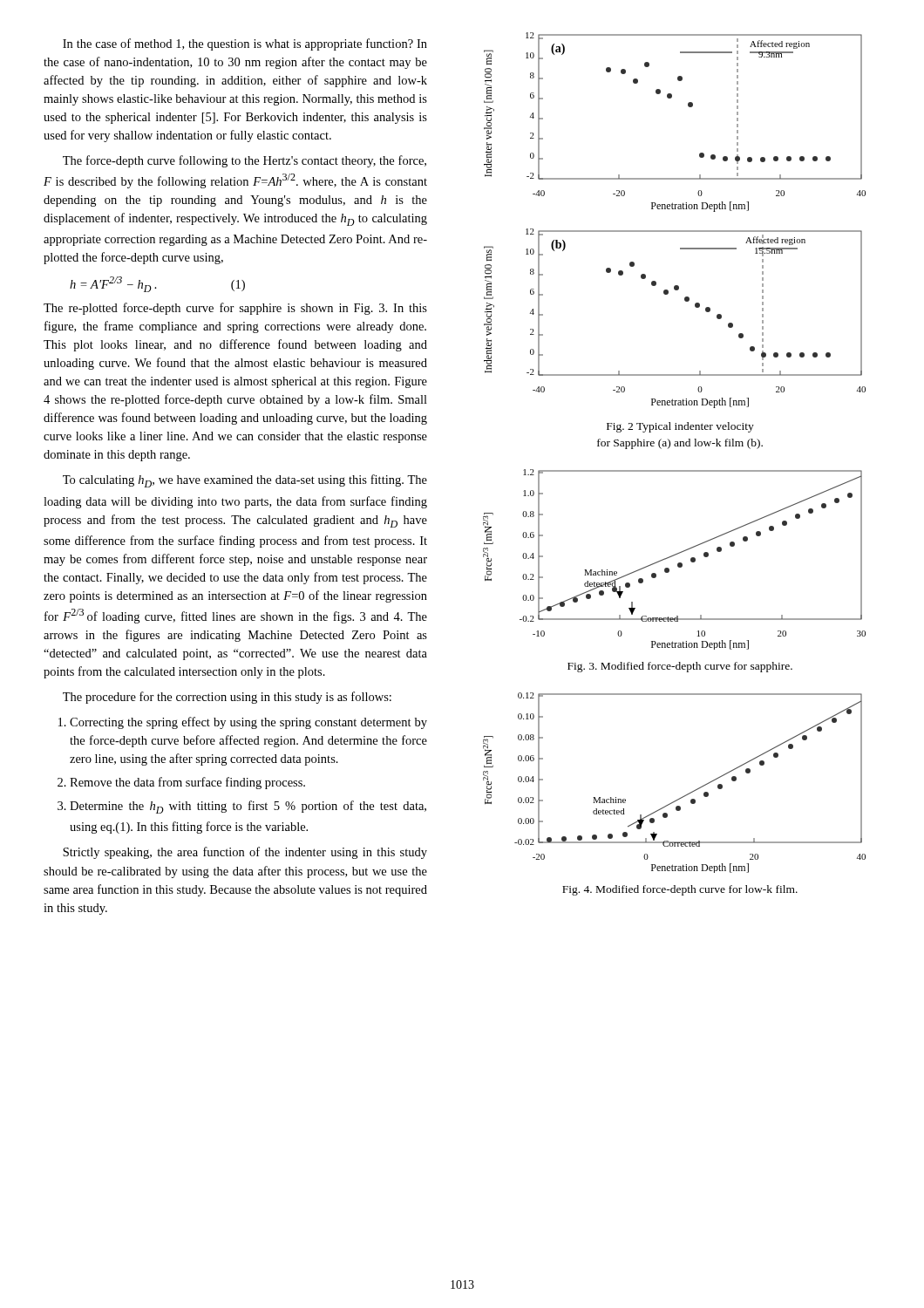
Task: Navigate to the text starting "Remove the data from surface"
Action: coord(248,783)
